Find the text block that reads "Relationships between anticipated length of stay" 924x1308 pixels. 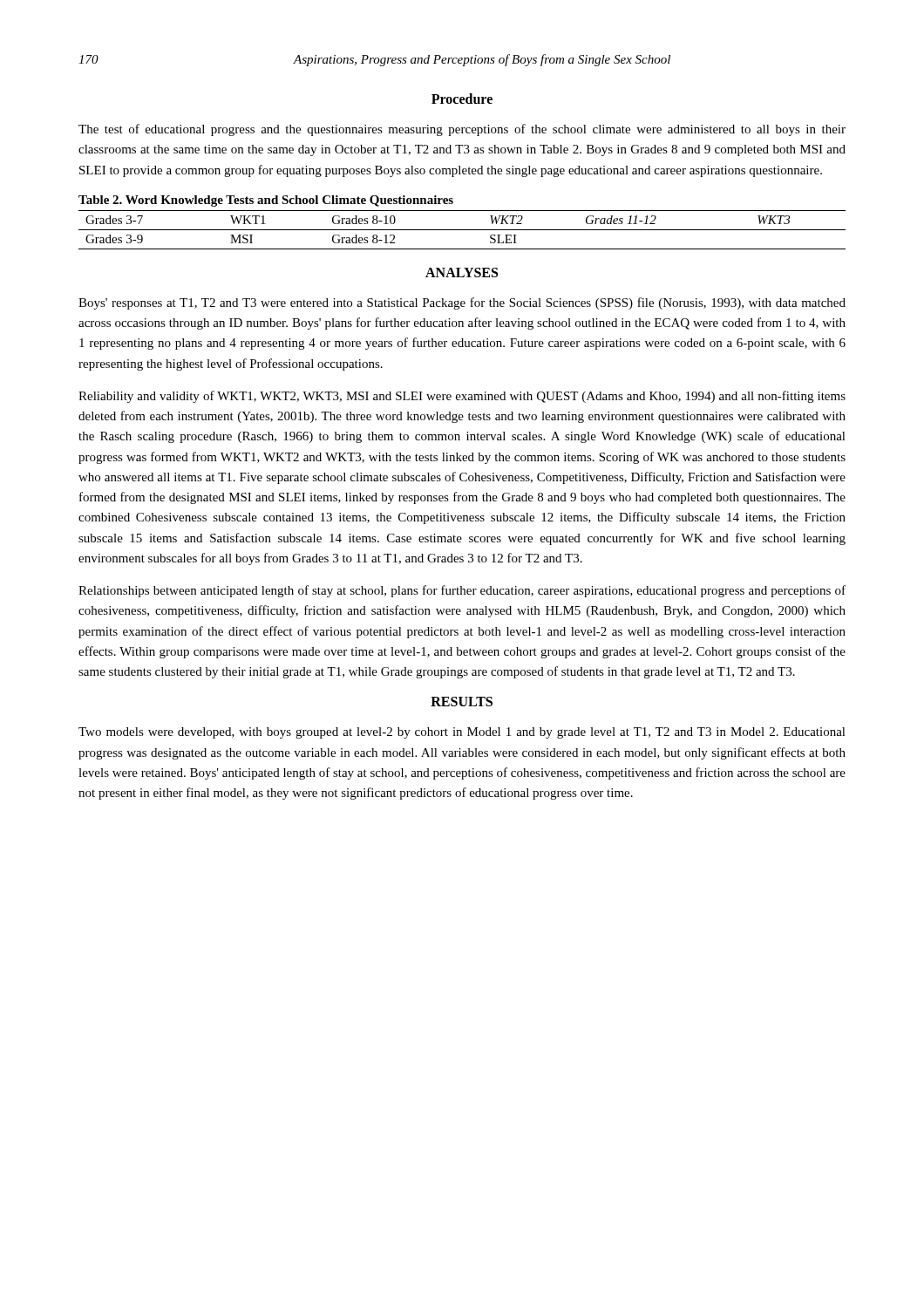[462, 631]
